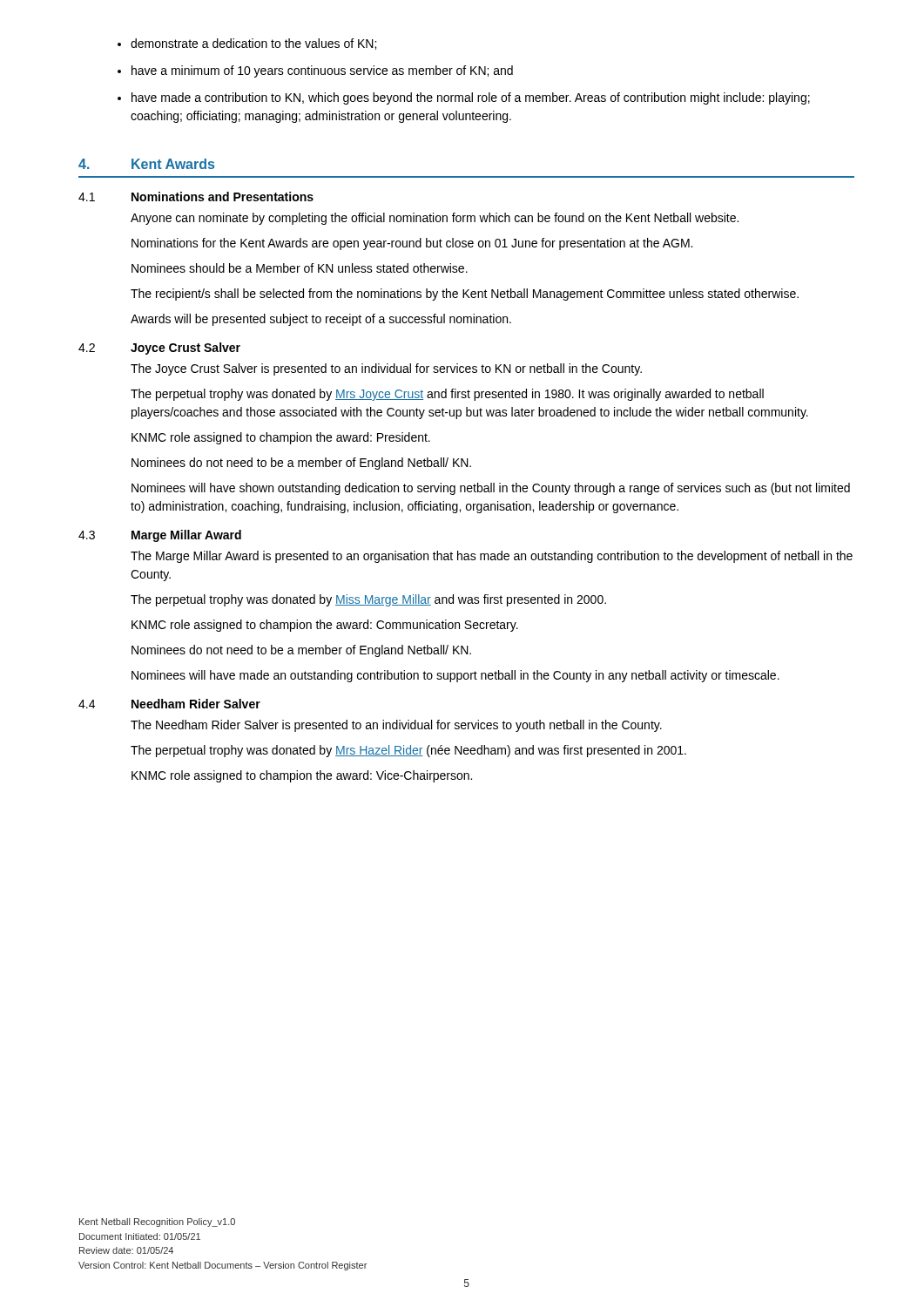924x1307 pixels.
Task: Click on the block starting "demonstrate a dedication to the values"
Action: [x=254, y=44]
